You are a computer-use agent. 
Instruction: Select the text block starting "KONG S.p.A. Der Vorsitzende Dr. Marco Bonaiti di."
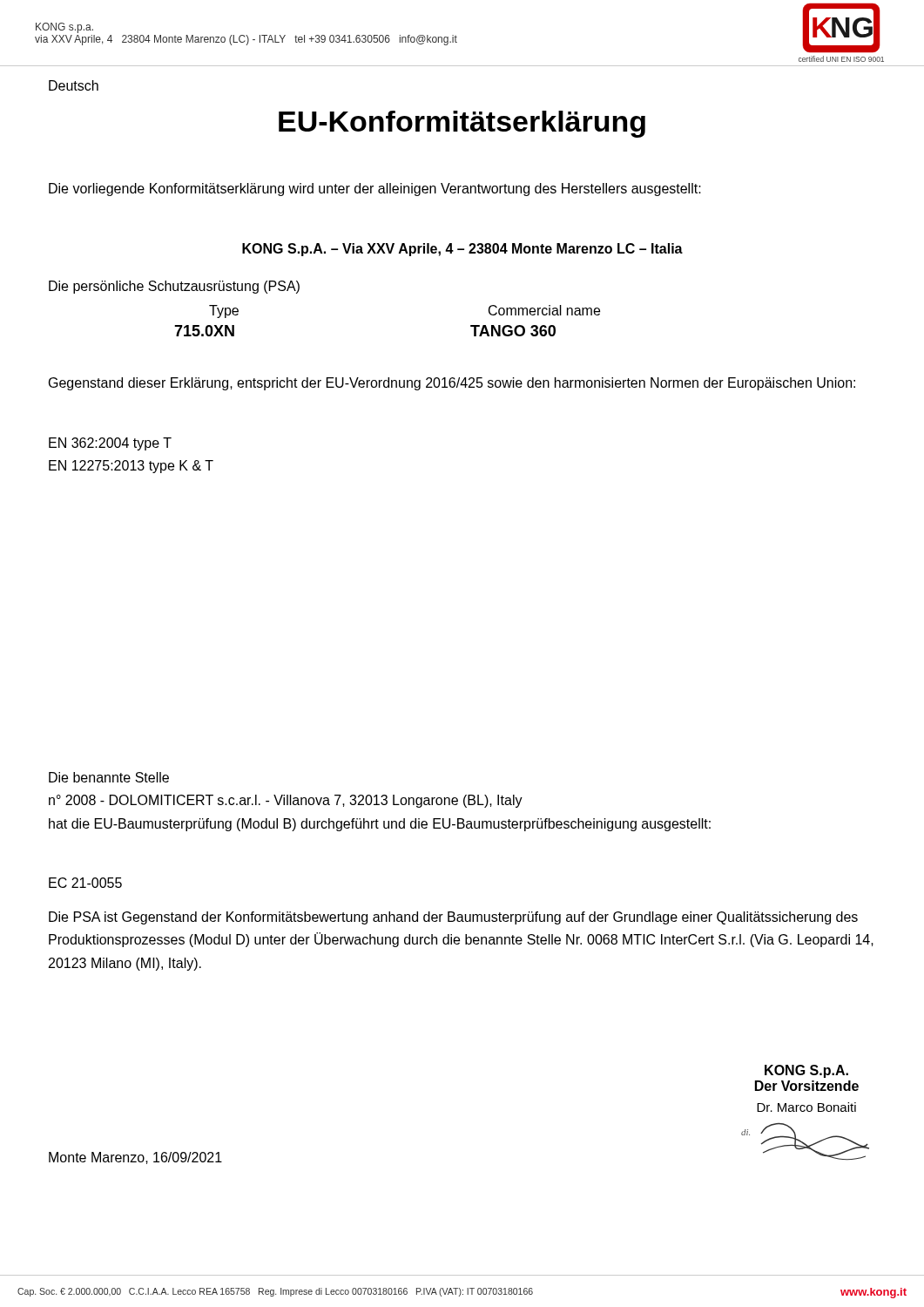pos(806,1121)
